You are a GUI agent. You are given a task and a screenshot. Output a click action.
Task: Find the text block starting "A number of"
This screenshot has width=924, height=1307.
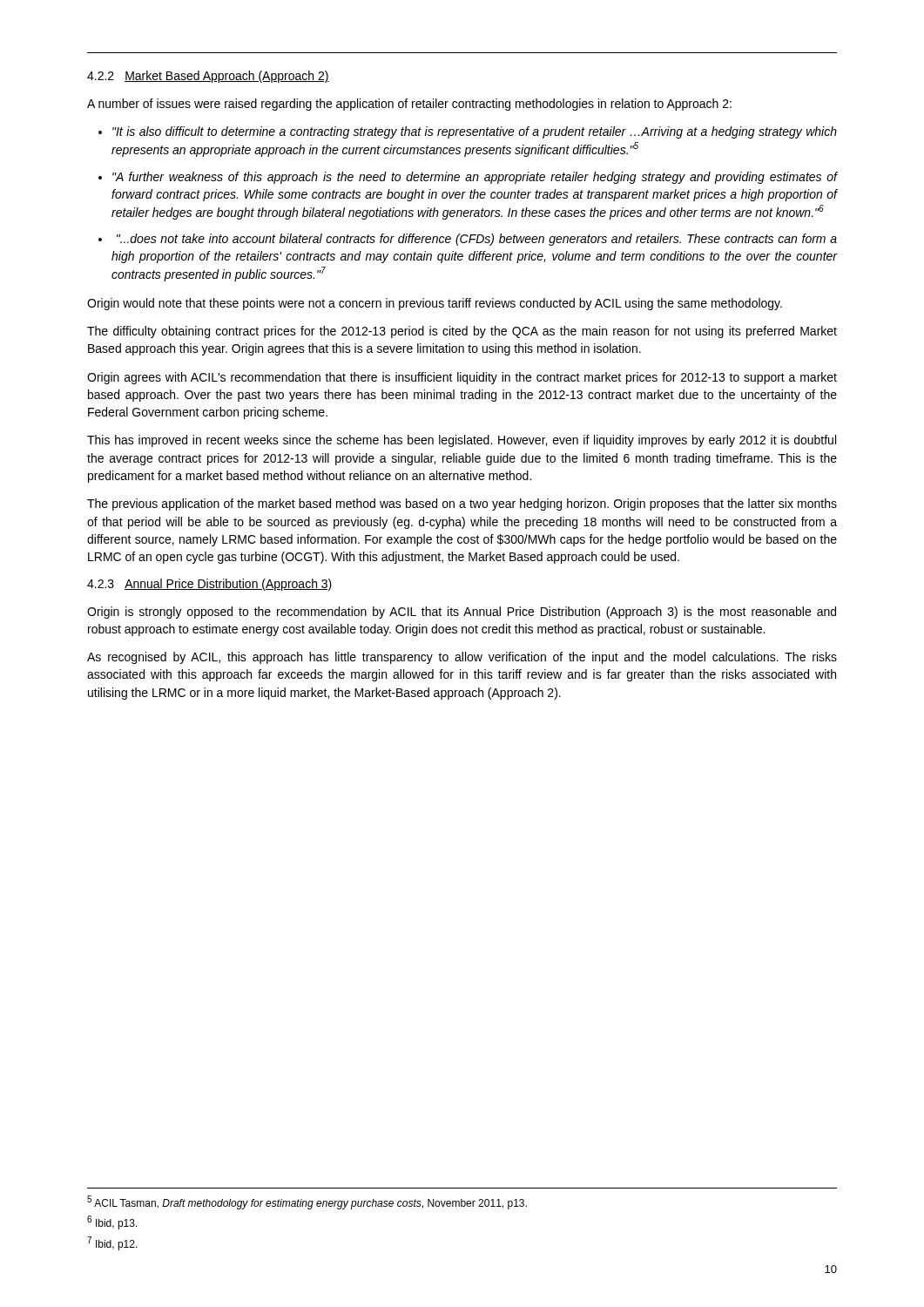[462, 104]
